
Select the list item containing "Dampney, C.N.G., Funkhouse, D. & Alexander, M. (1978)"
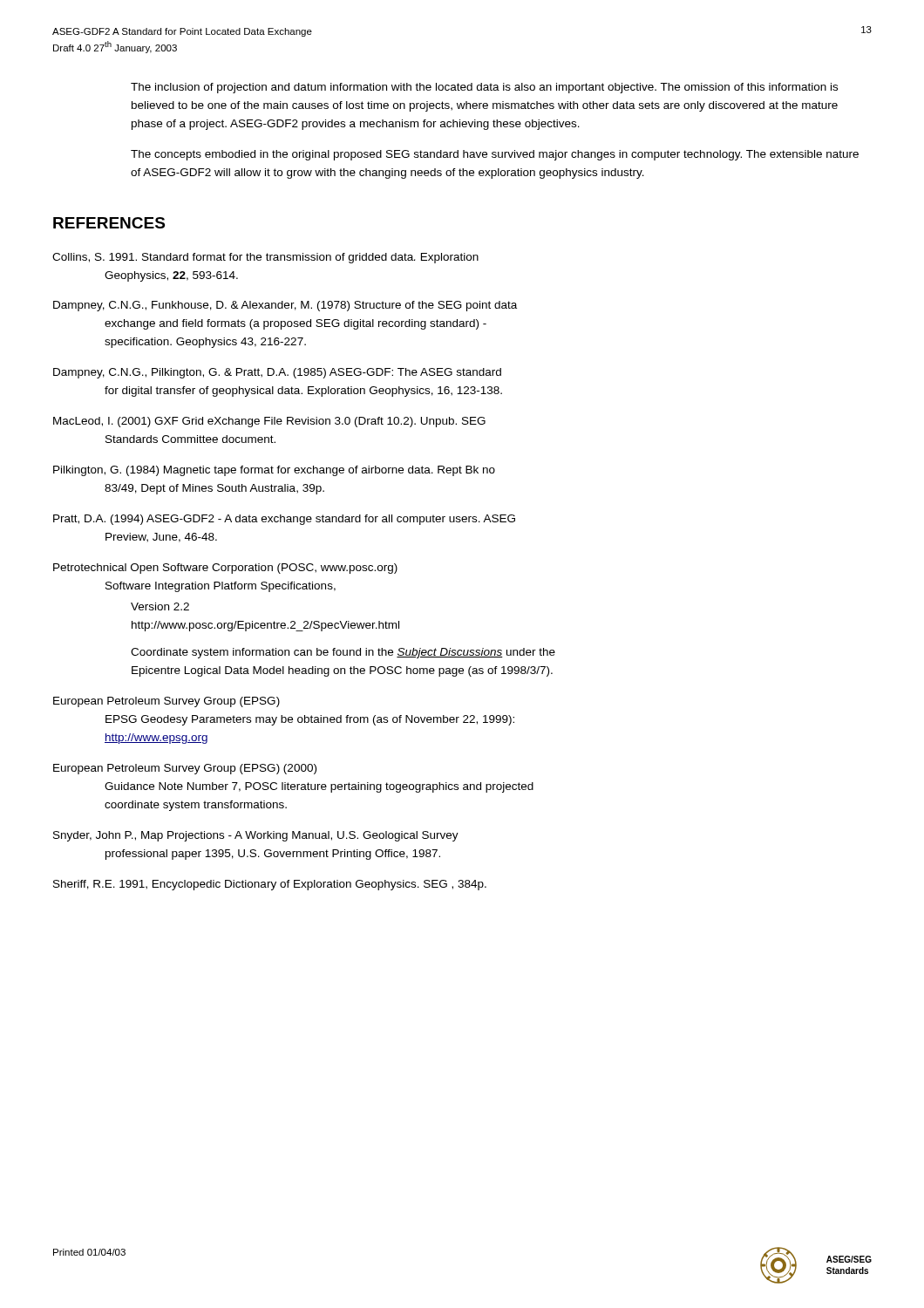462,325
